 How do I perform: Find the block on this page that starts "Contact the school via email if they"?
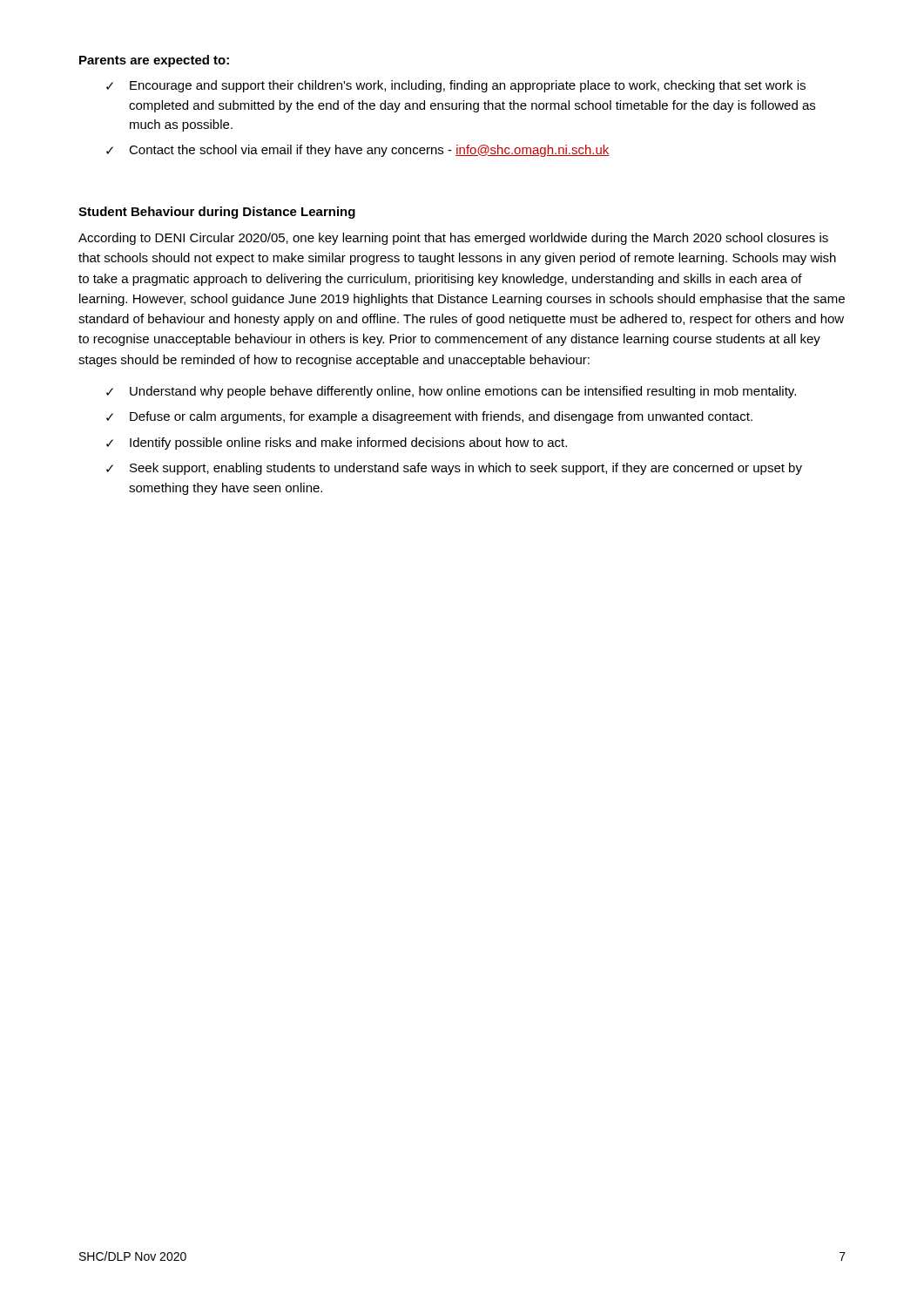(357, 150)
